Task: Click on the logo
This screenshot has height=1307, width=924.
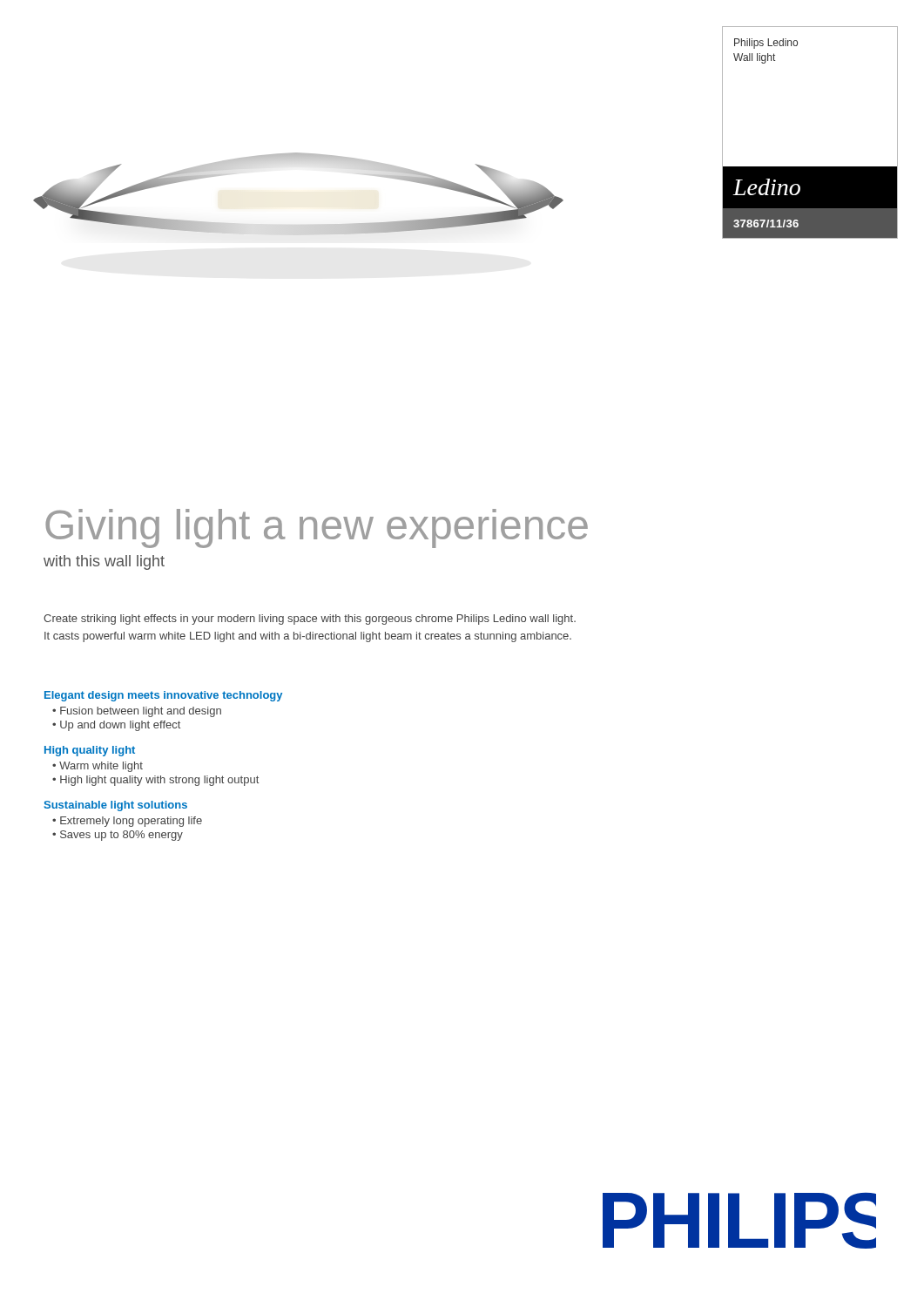Action: pos(737,1216)
